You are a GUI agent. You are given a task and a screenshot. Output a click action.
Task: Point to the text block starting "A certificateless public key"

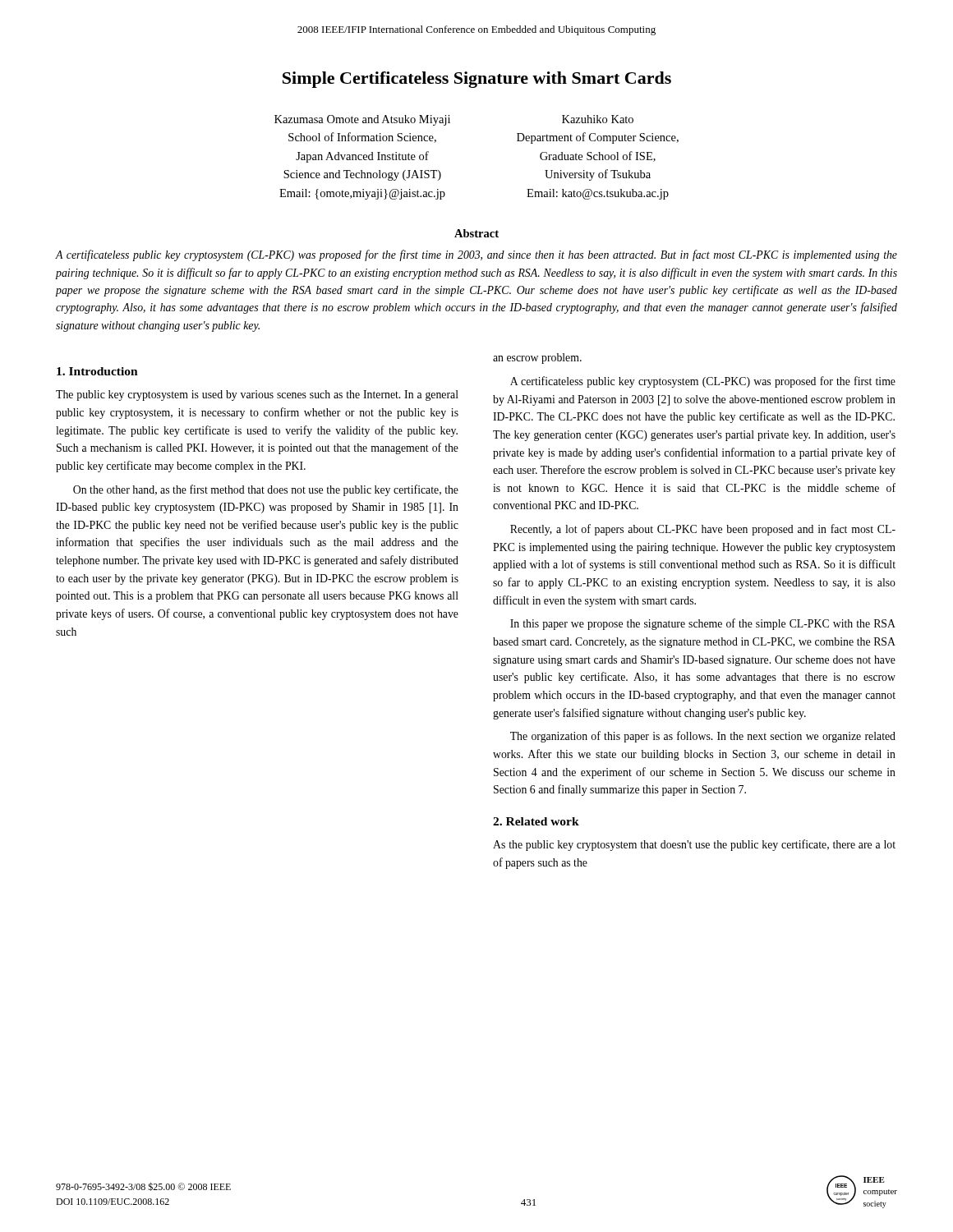tap(476, 290)
